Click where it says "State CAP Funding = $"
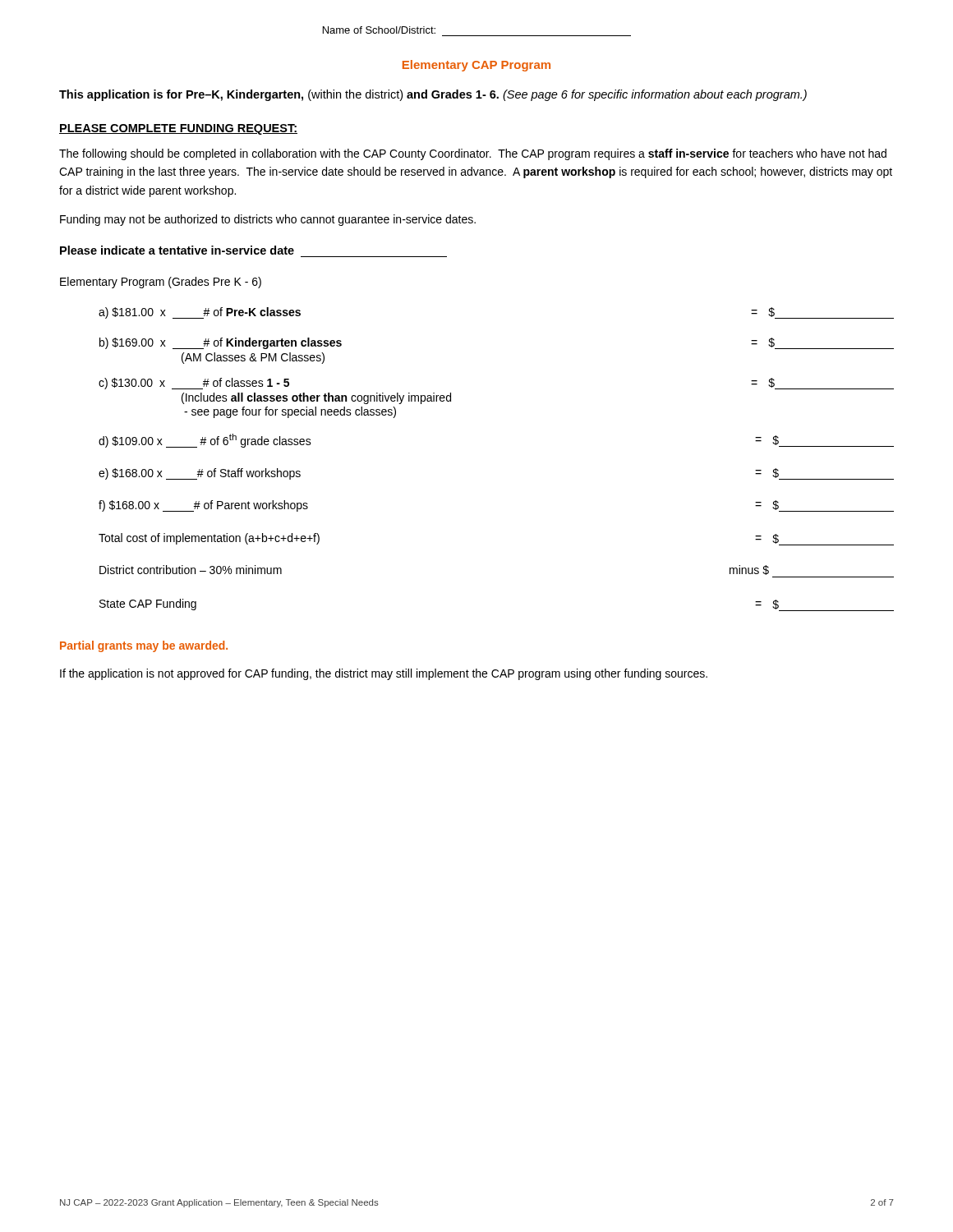 [148, 605]
